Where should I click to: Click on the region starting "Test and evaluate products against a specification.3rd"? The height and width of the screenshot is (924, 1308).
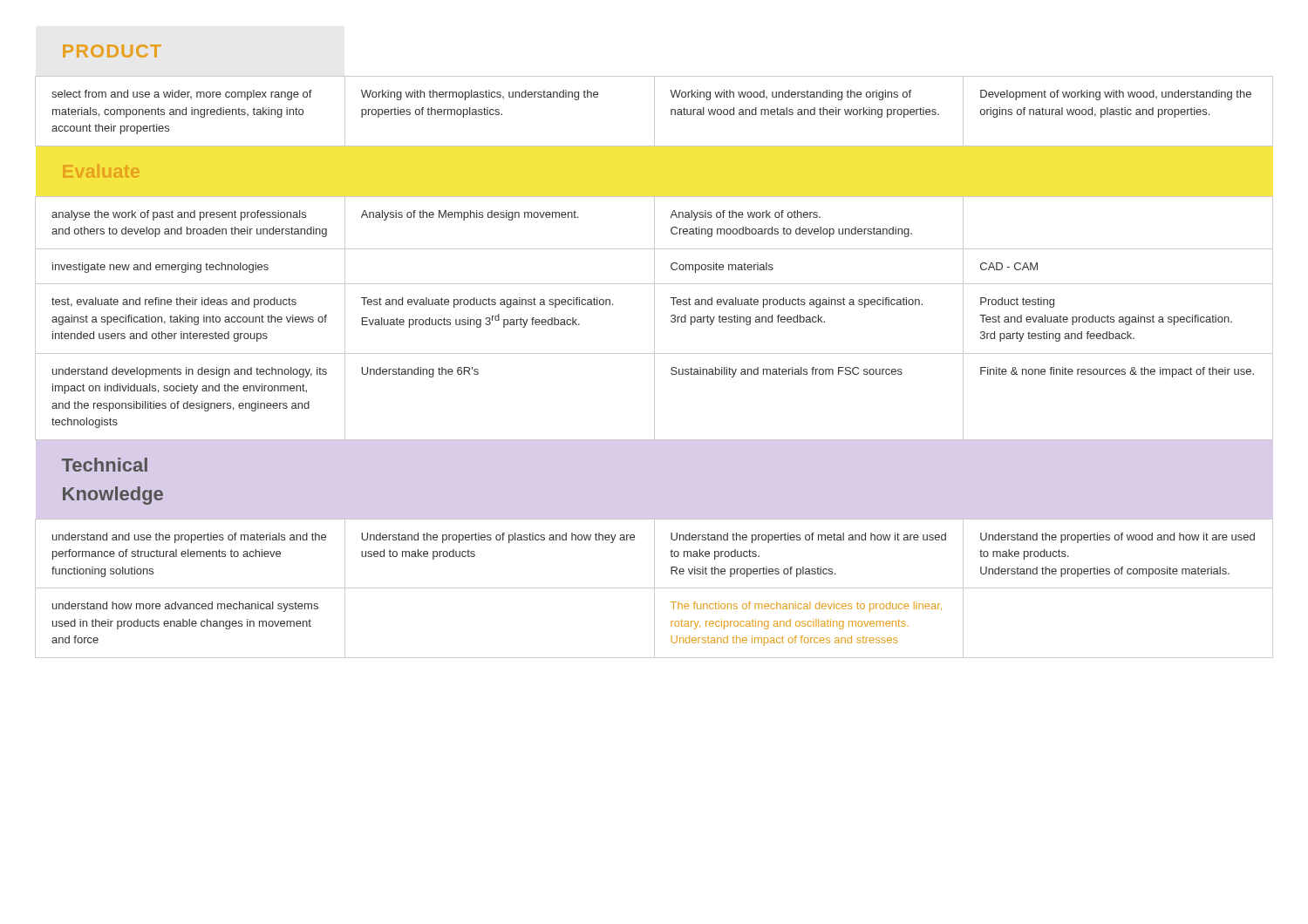[797, 310]
